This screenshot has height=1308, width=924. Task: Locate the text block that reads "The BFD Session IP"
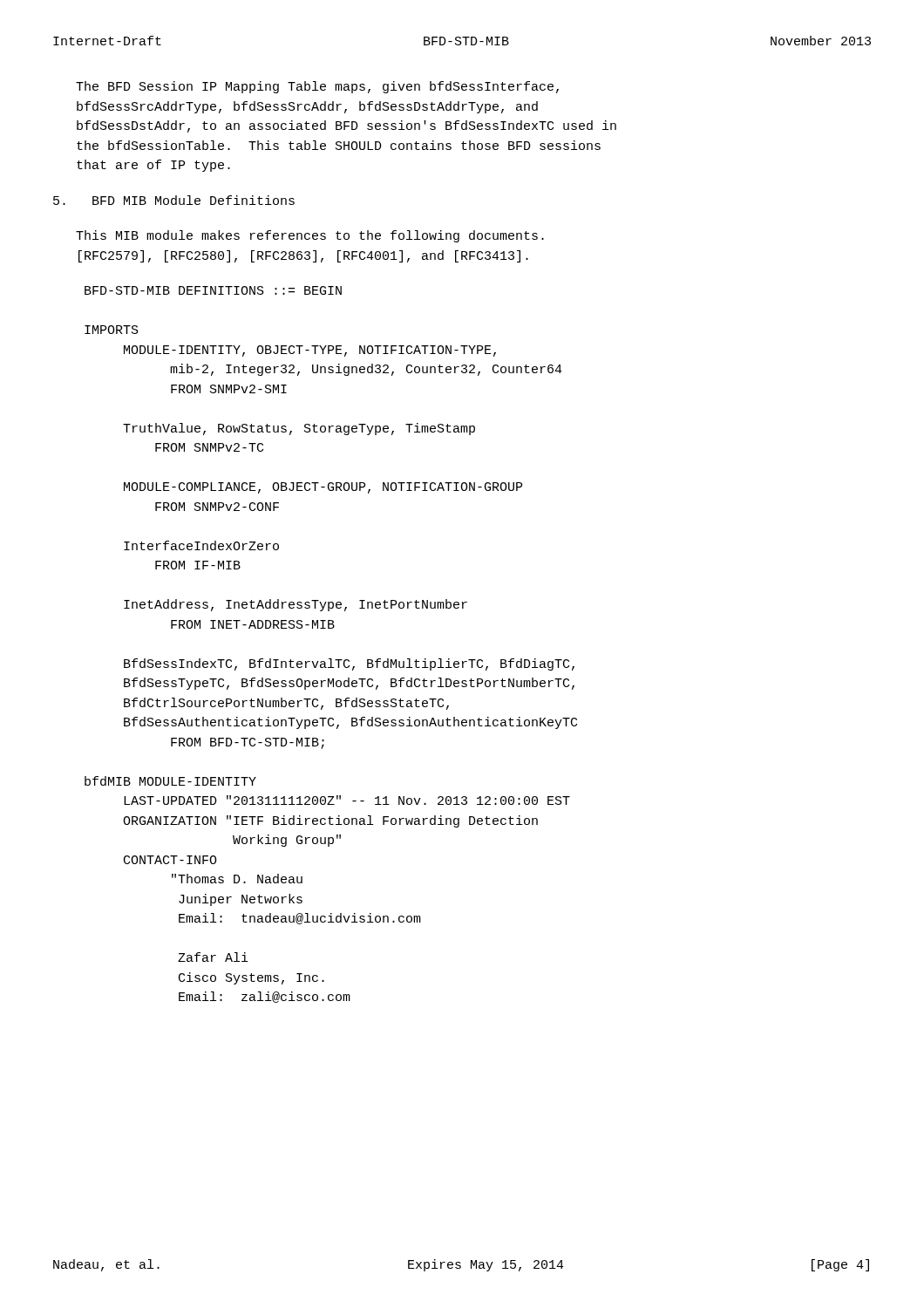pos(462,128)
